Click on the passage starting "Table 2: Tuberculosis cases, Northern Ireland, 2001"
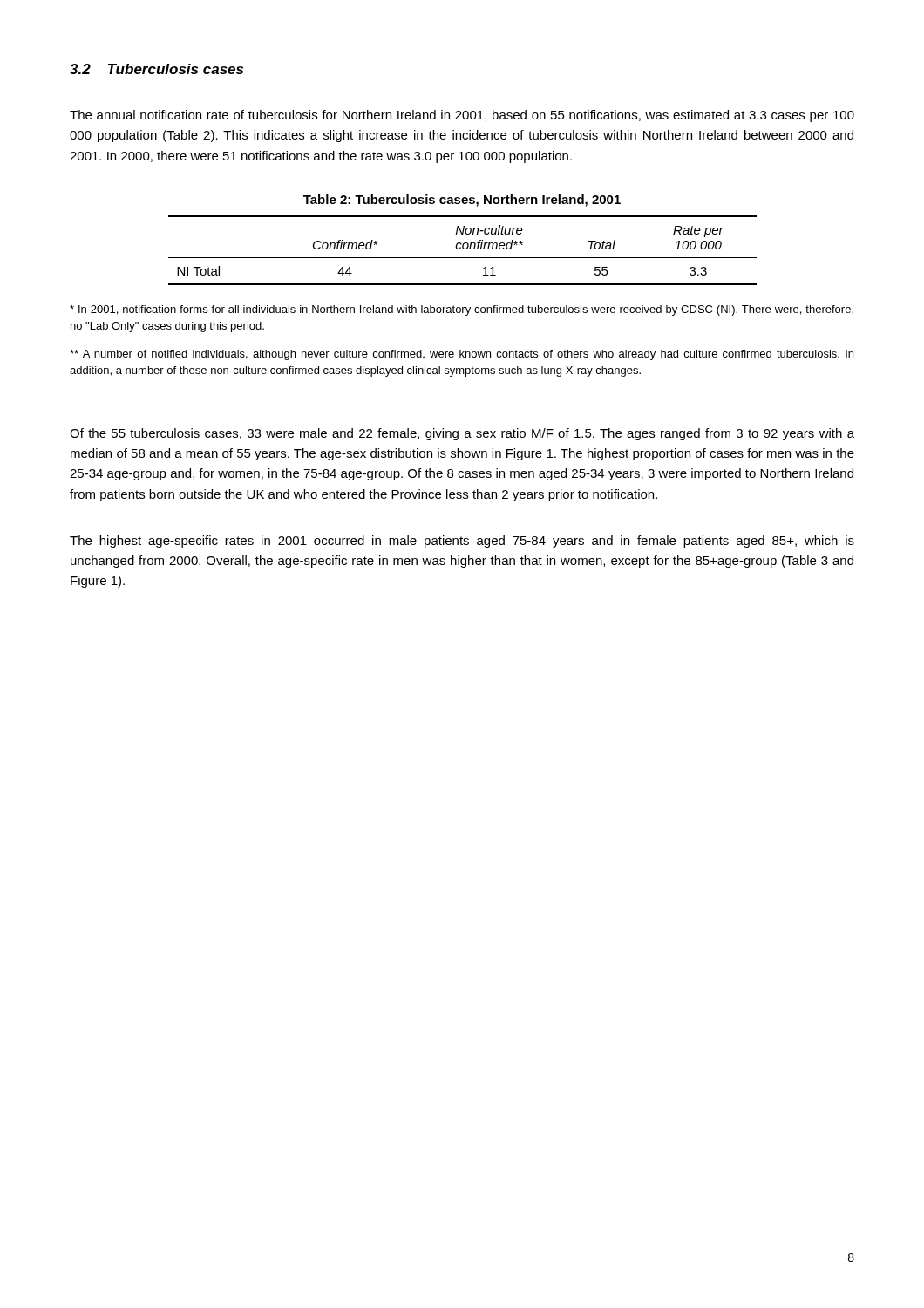This screenshot has height=1308, width=924. [462, 199]
